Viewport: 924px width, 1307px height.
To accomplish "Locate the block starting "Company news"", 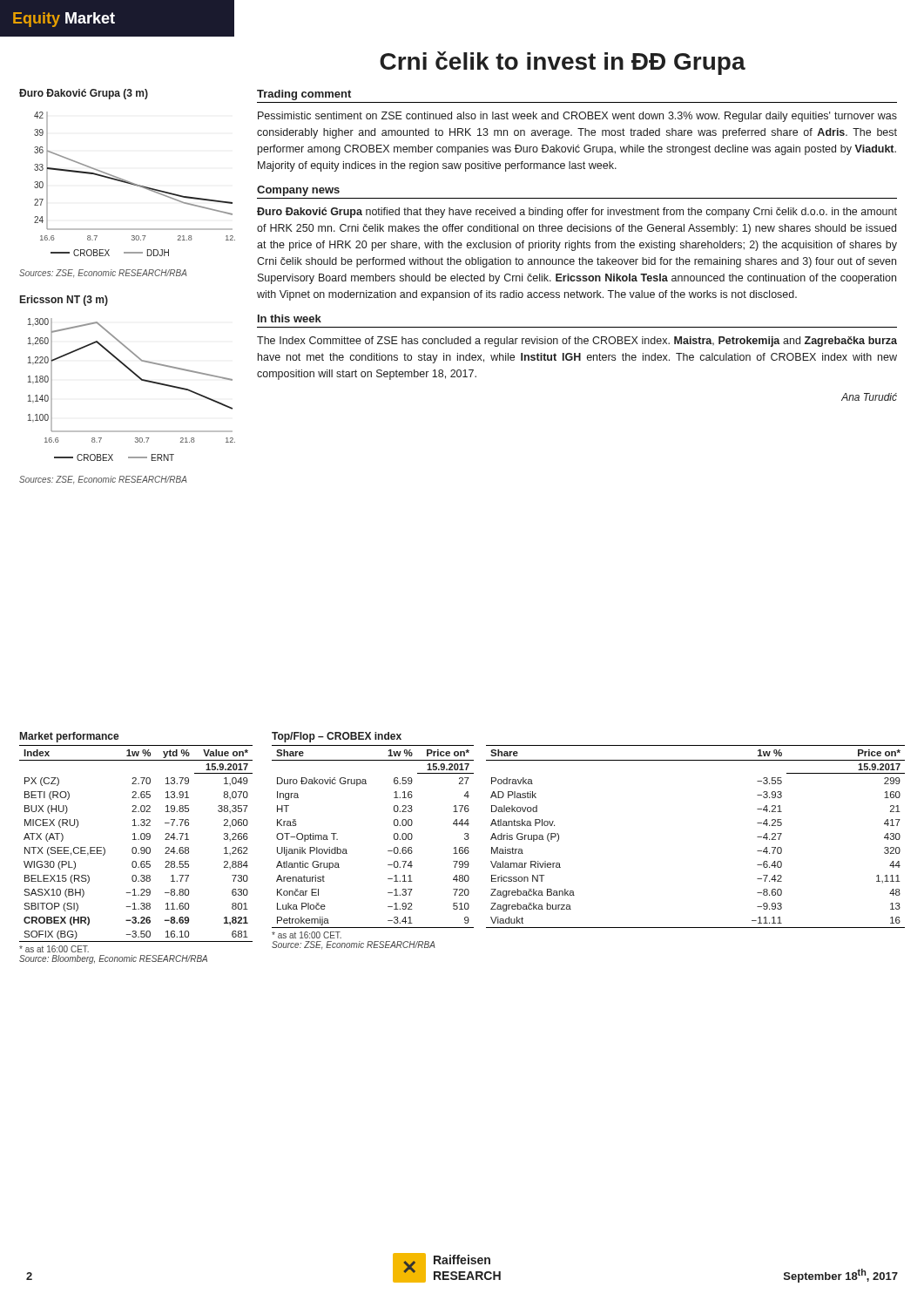I will pos(298,190).
